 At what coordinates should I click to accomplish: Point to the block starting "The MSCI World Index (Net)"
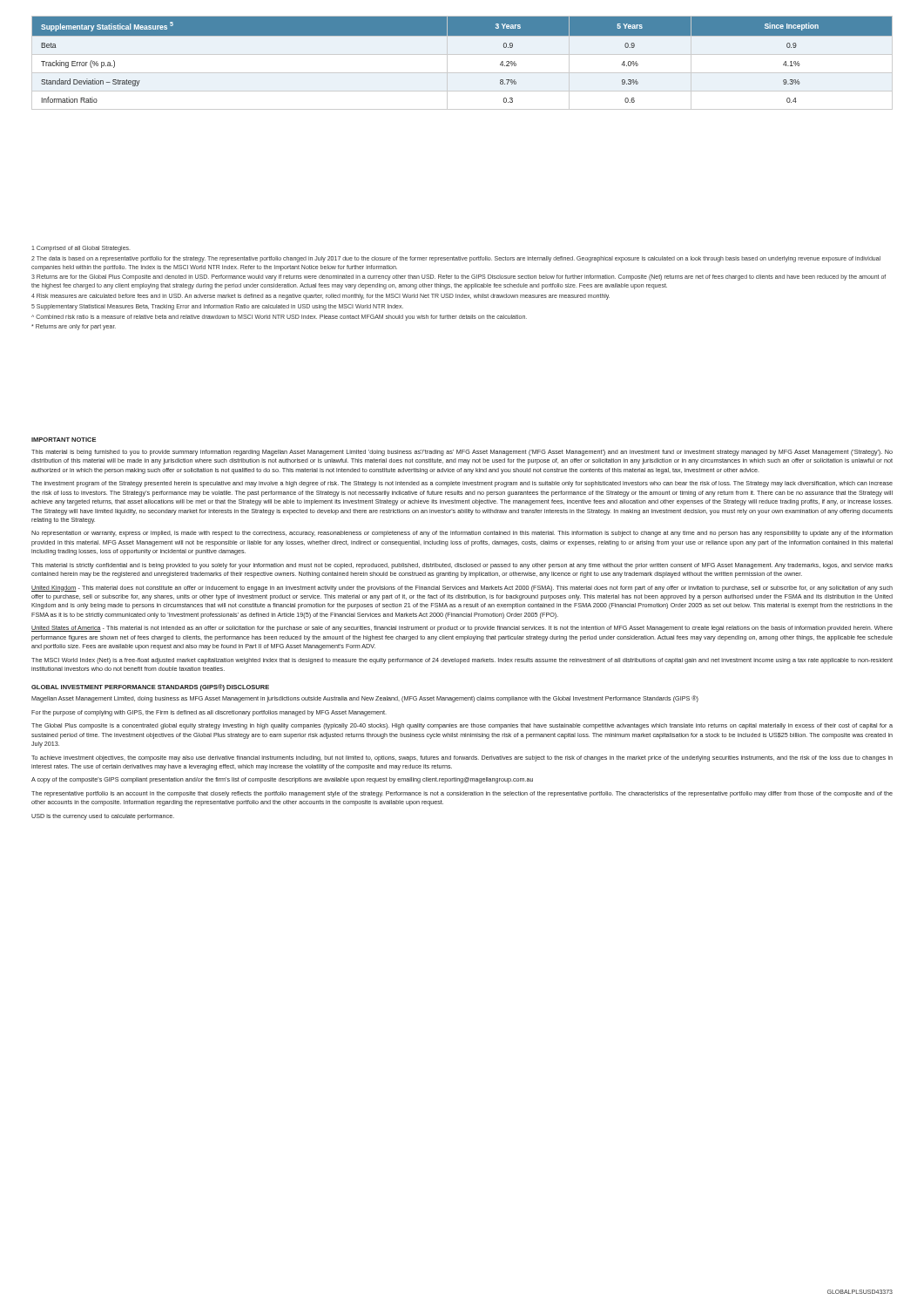(x=462, y=664)
